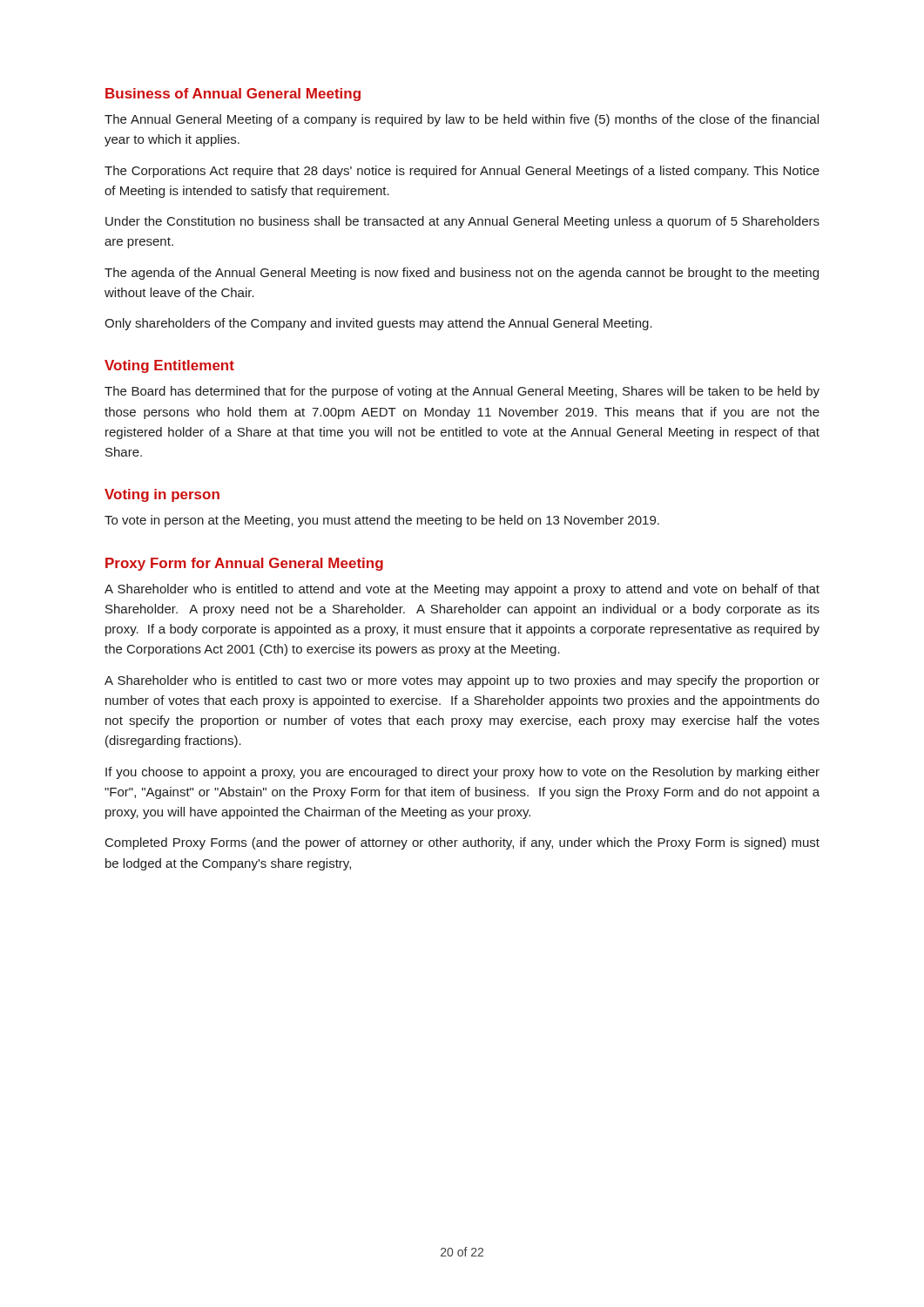Locate the block of text that opens with "A Shareholder who is entitled to cast"
The image size is (924, 1307).
click(x=462, y=710)
